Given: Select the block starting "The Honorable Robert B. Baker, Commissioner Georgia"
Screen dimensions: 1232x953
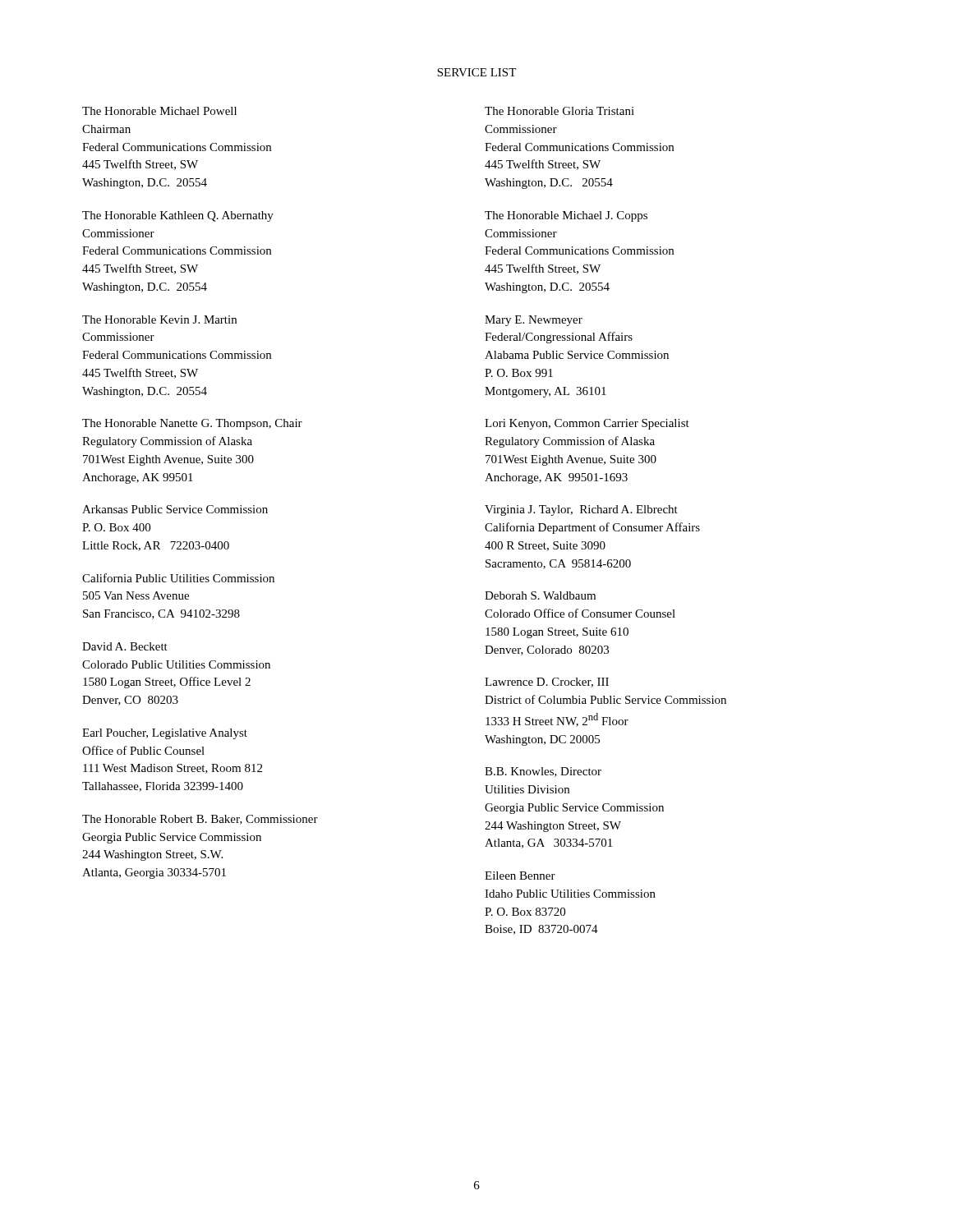Looking at the screenshot, I should point(200,845).
